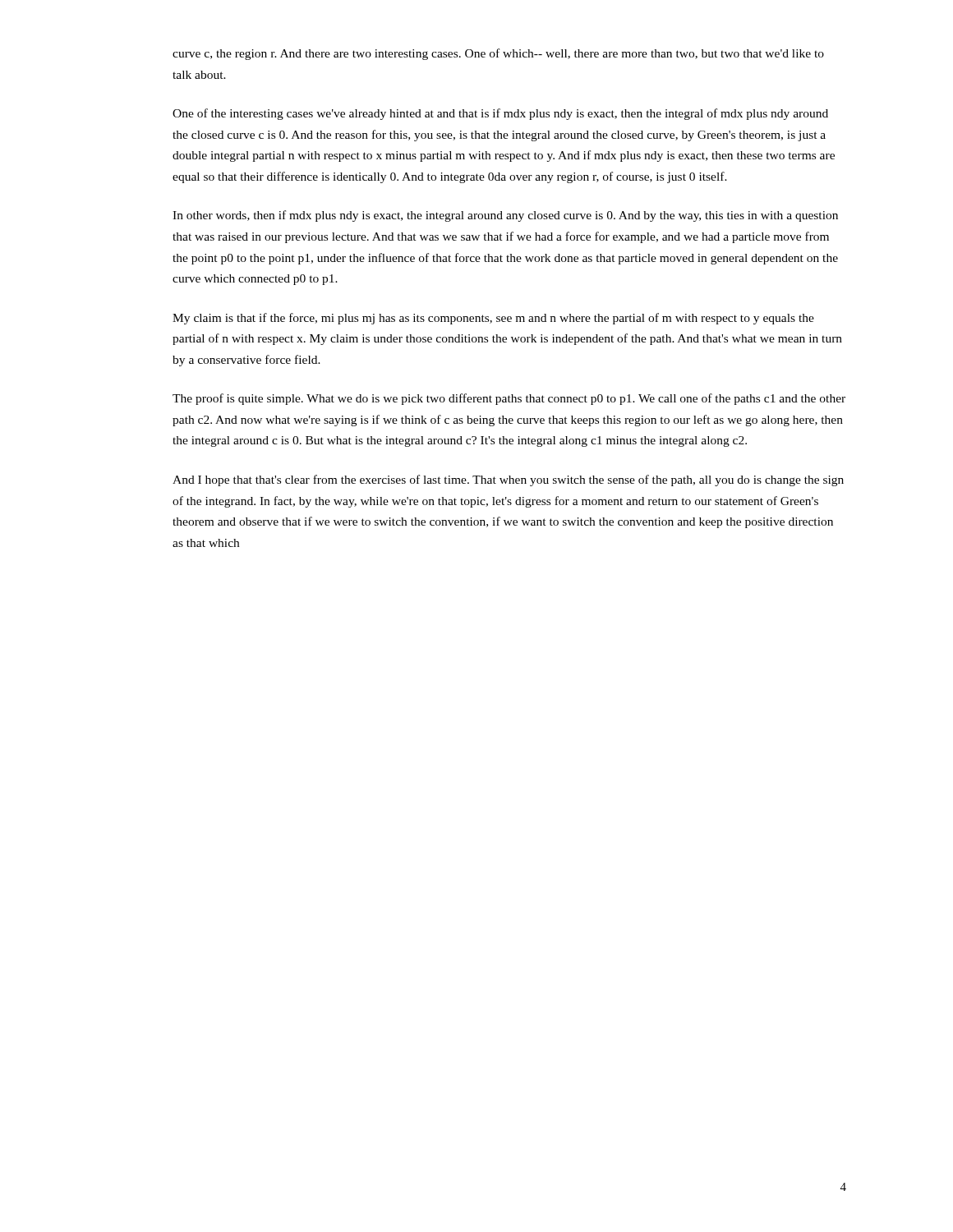The width and height of the screenshot is (953, 1232).
Task: Click on the text block with the text "The proof is quite simple. What we"
Action: (509, 419)
